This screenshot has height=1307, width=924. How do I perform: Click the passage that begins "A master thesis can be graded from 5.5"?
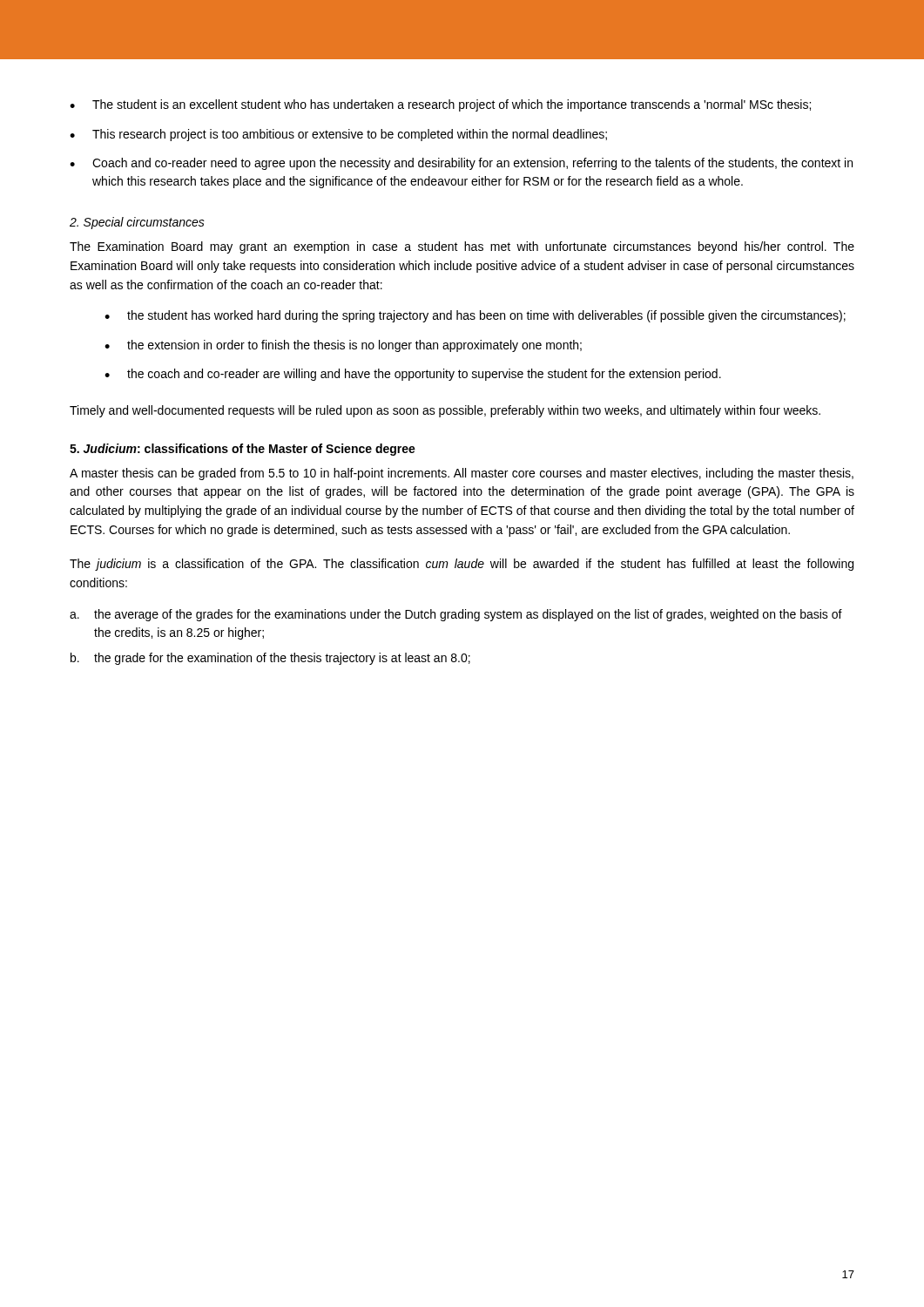pyautogui.click(x=462, y=501)
